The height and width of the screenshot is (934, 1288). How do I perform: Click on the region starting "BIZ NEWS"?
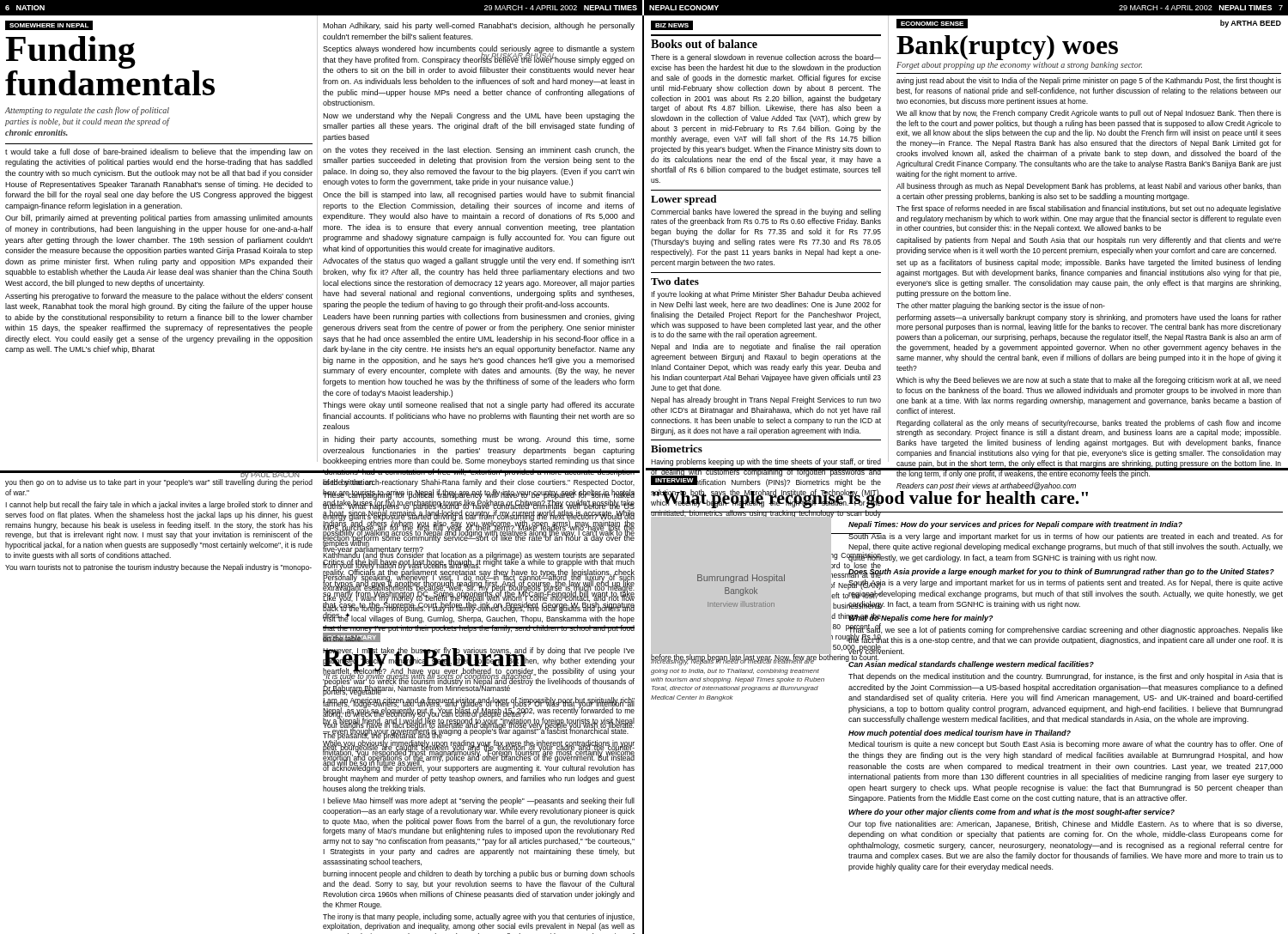click(x=672, y=25)
